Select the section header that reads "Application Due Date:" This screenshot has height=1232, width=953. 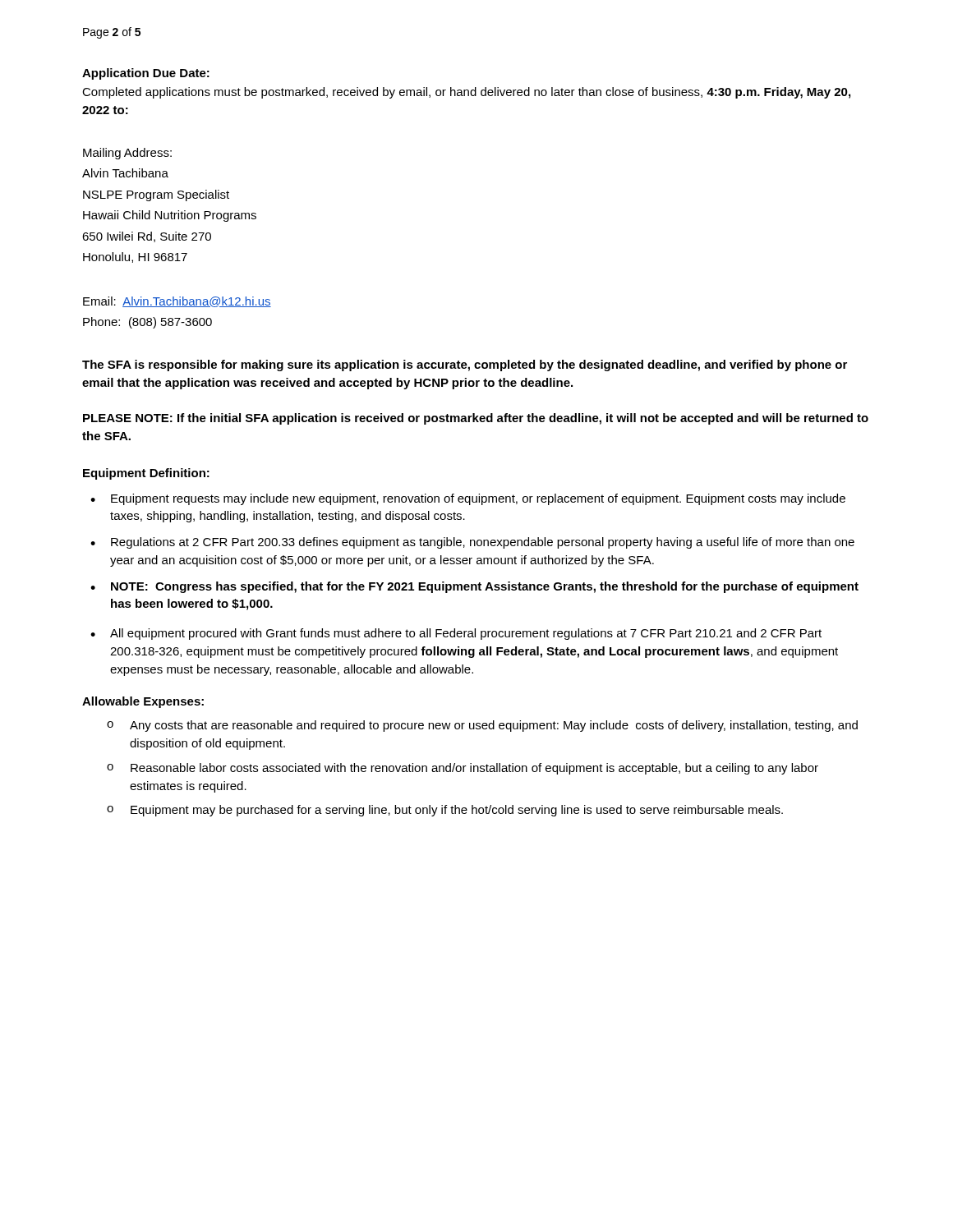click(x=146, y=73)
